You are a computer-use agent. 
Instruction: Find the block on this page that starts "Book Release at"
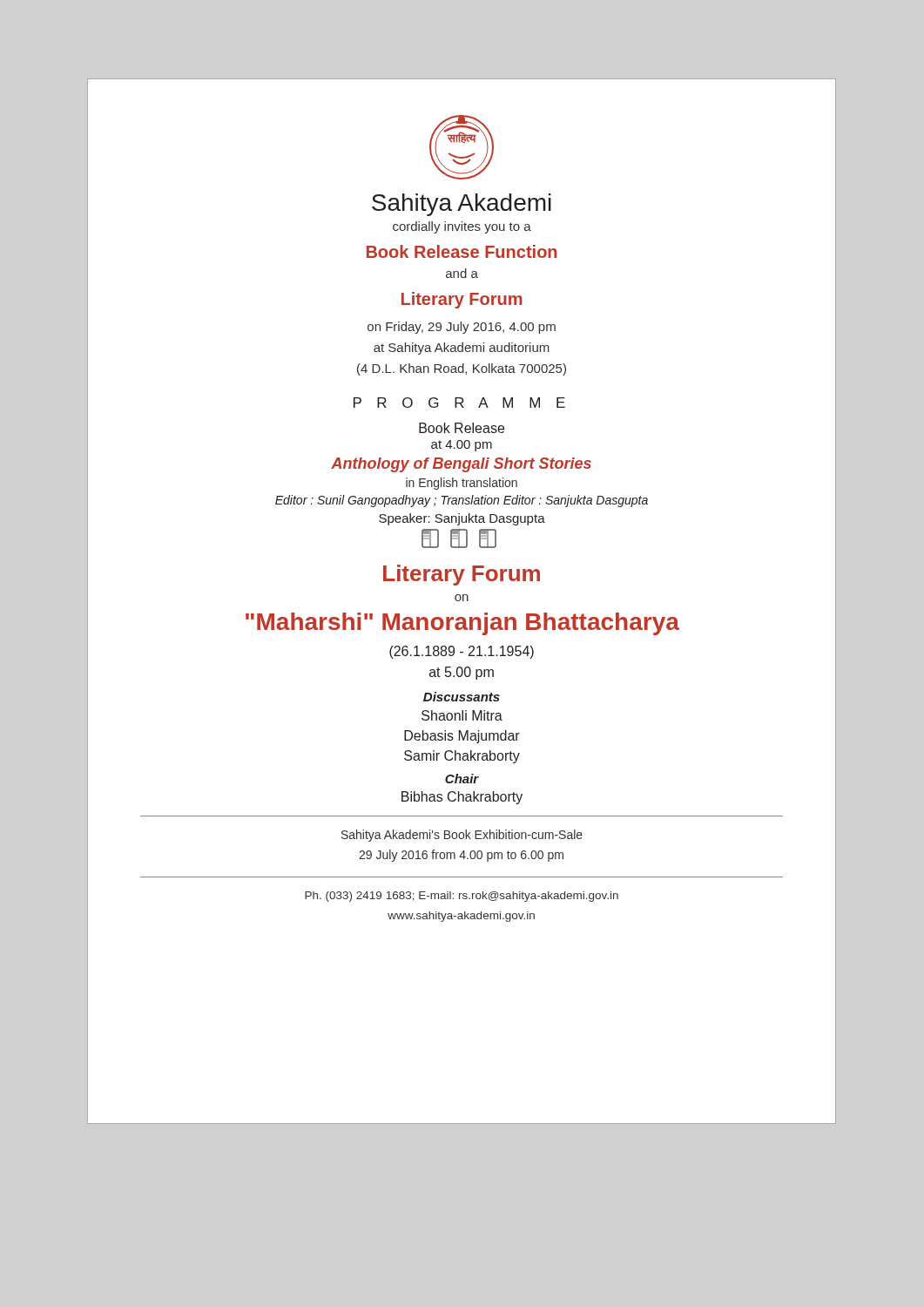pyautogui.click(x=462, y=436)
